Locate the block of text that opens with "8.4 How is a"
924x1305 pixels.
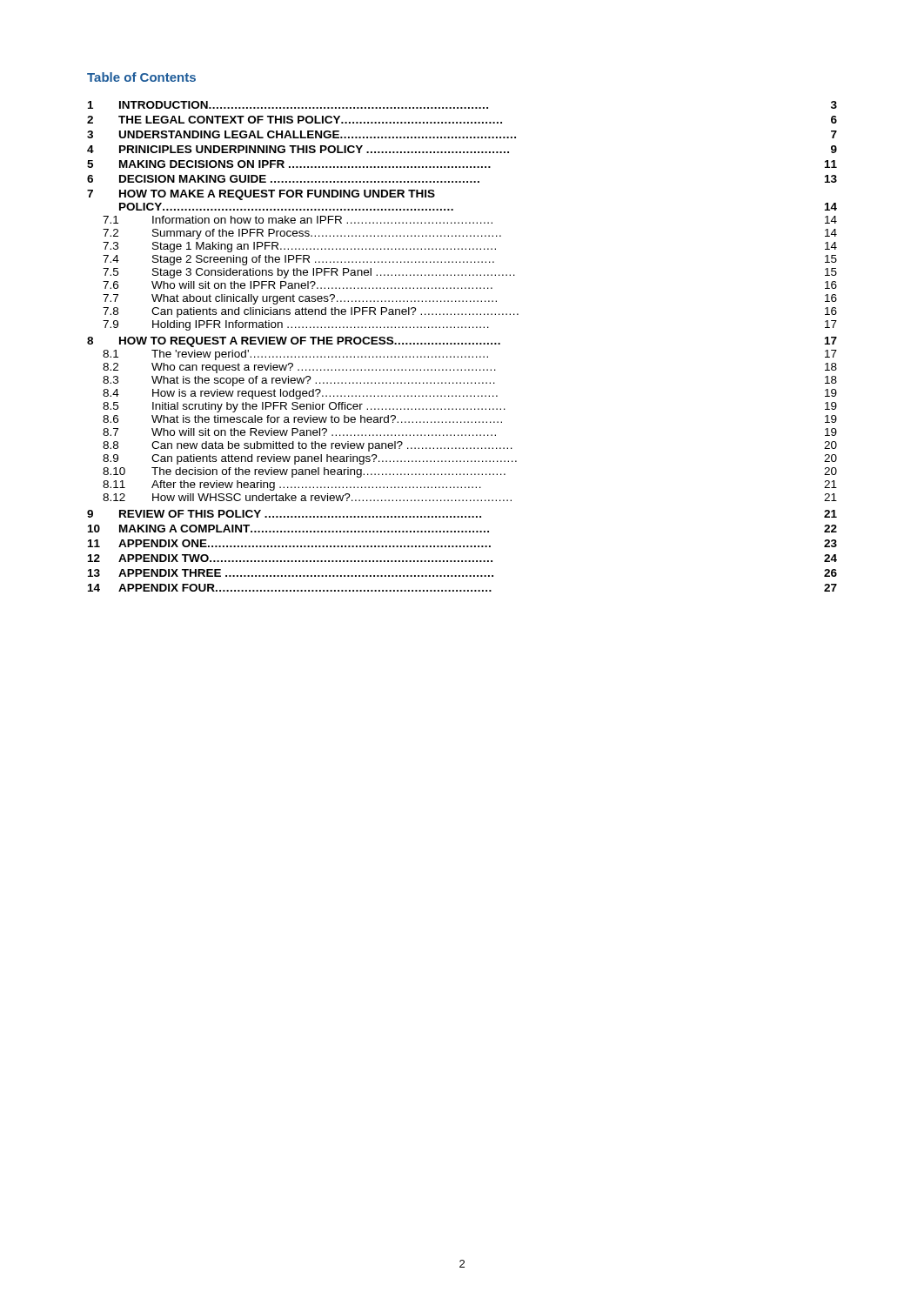(462, 393)
